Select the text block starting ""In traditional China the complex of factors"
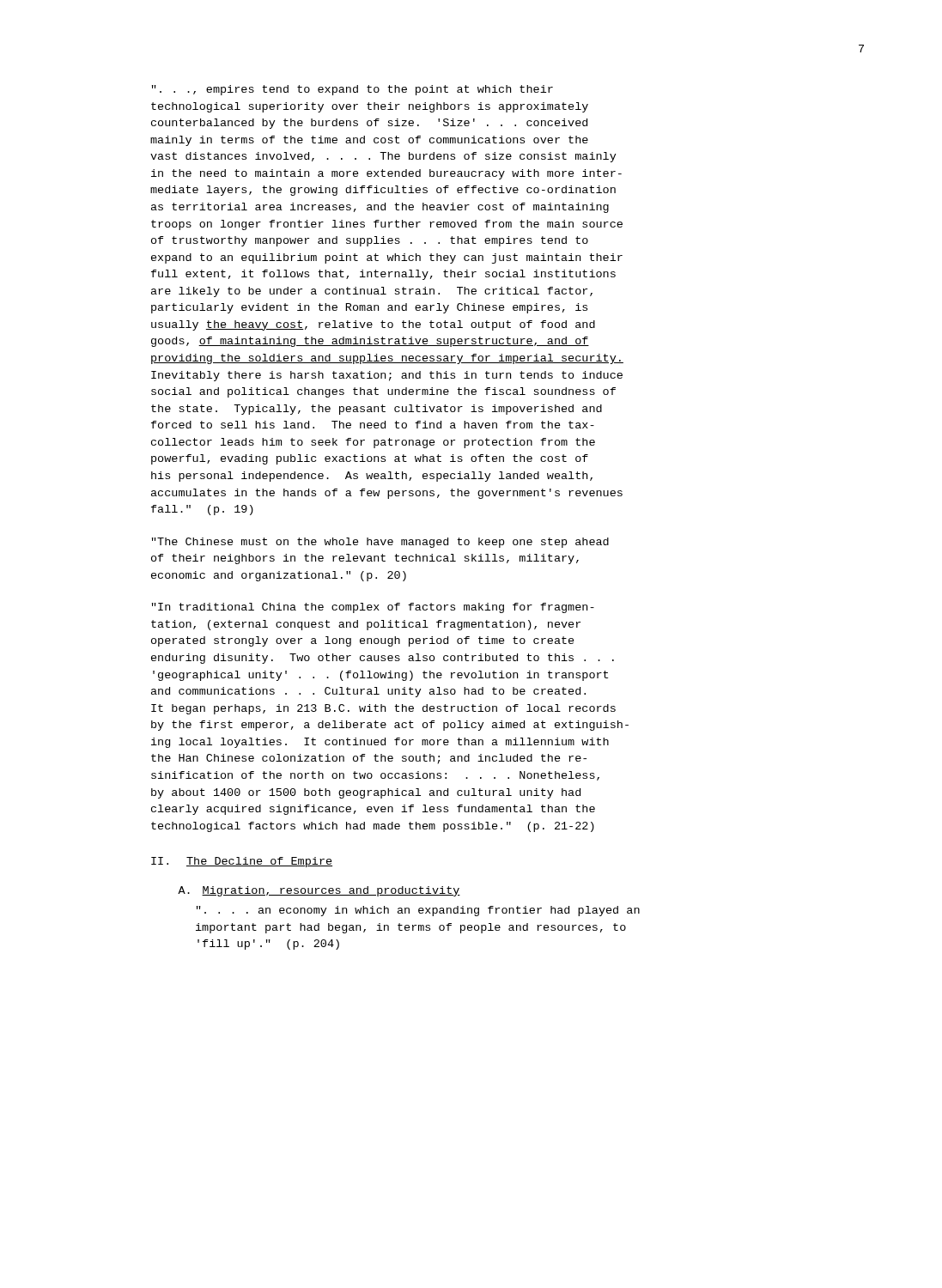The height and width of the screenshot is (1288, 942). click(x=390, y=717)
